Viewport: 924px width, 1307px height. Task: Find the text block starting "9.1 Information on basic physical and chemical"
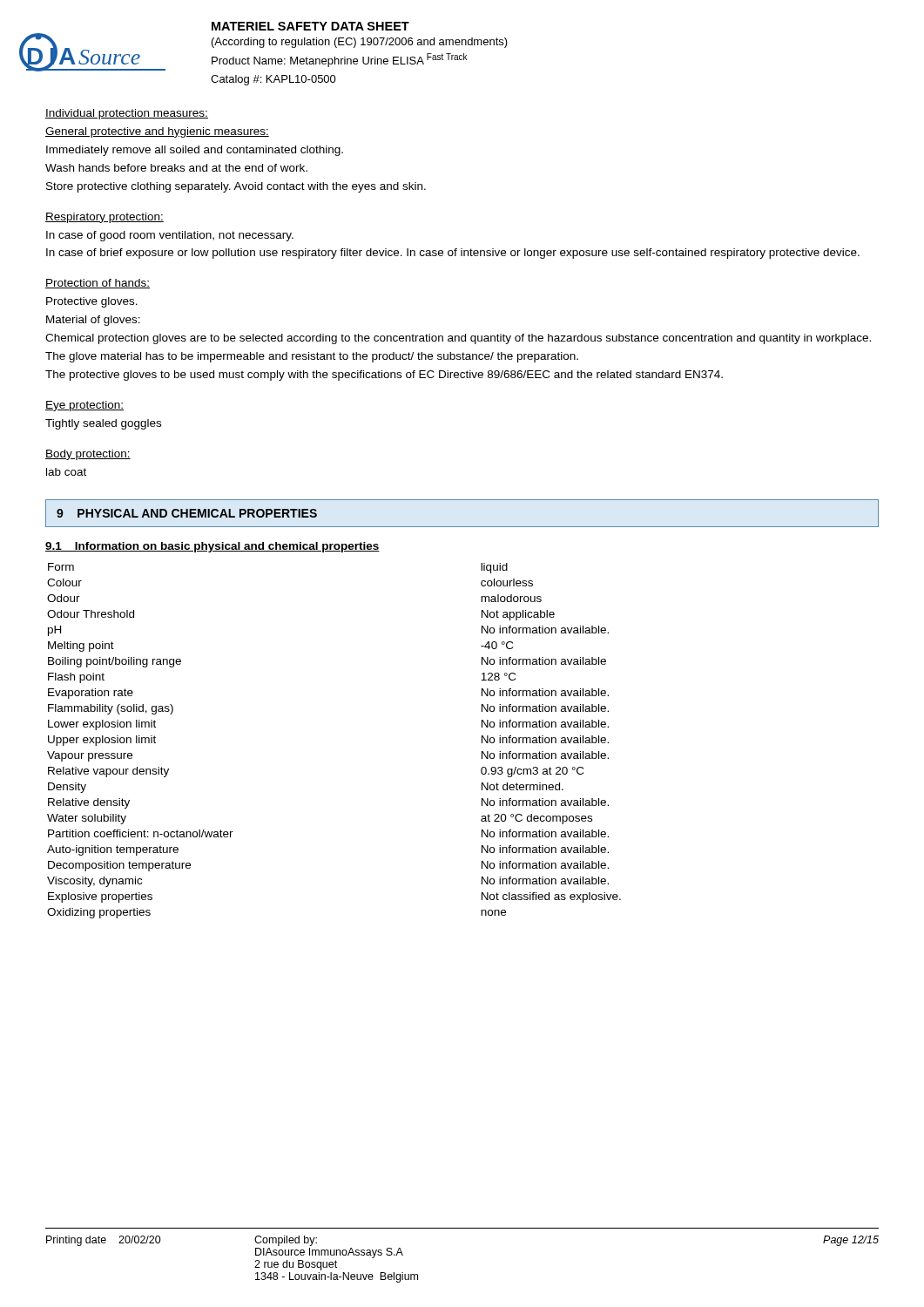[212, 546]
